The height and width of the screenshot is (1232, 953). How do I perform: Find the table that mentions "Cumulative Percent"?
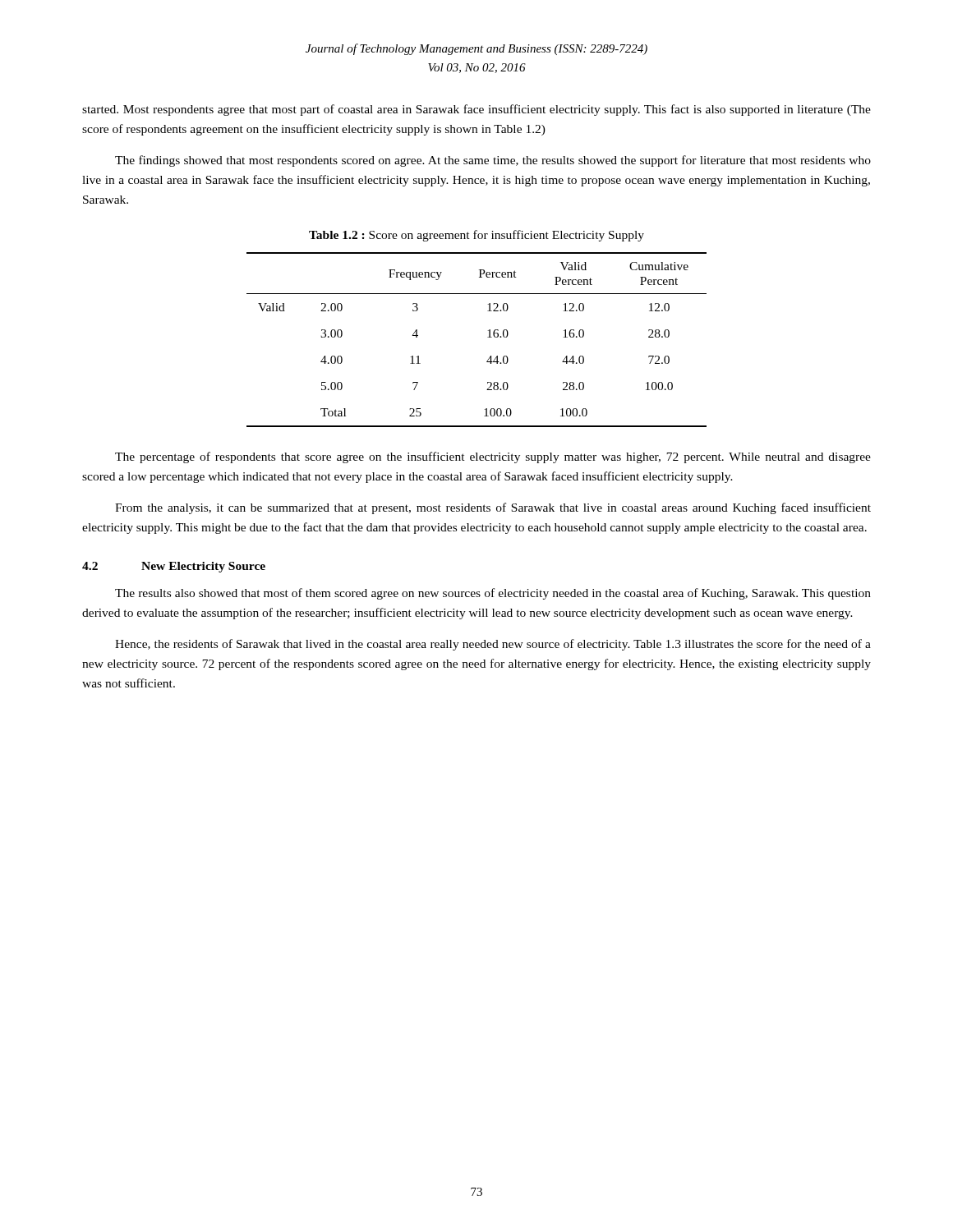tap(476, 341)
